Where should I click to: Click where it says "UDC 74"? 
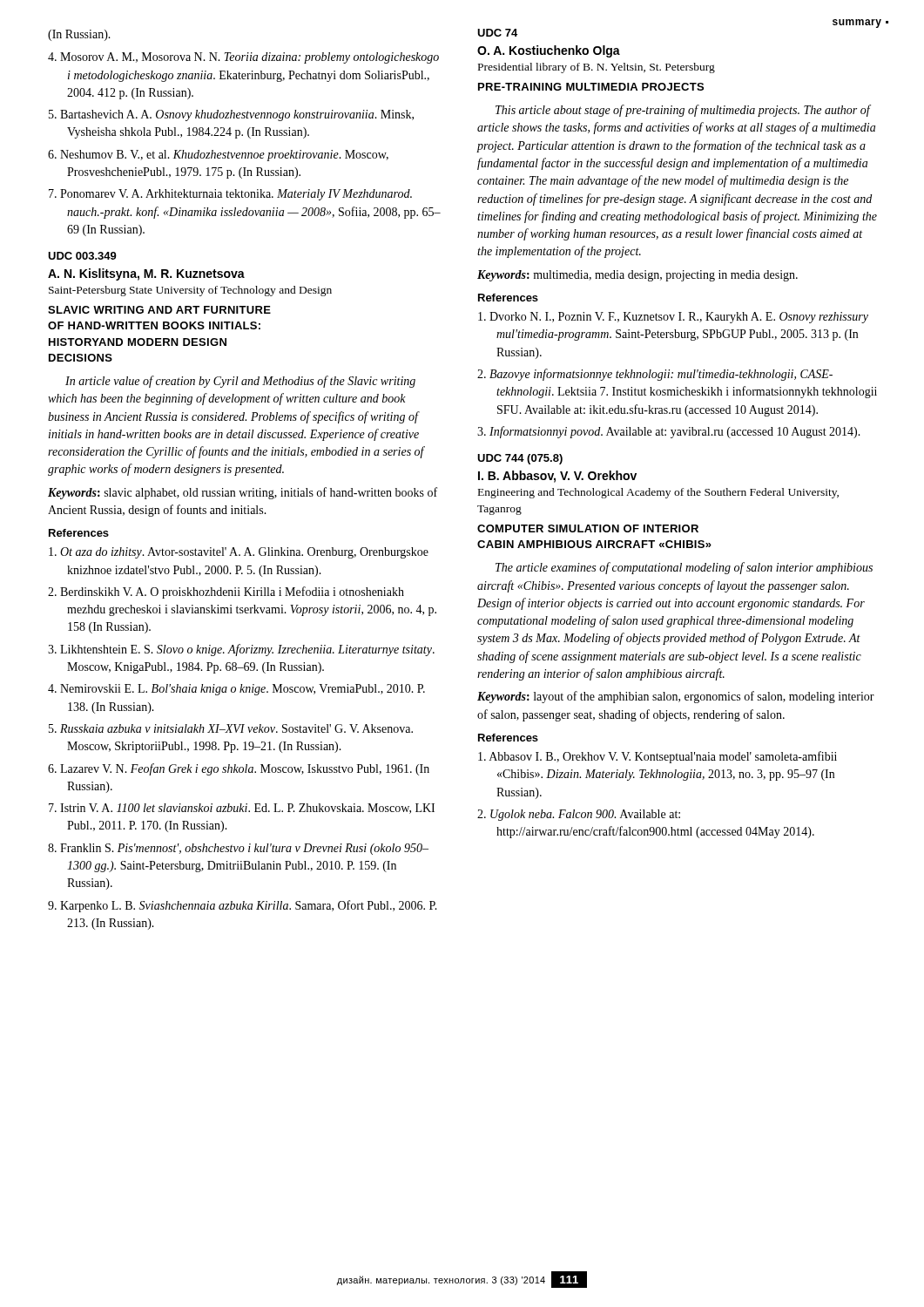(497, 33)
